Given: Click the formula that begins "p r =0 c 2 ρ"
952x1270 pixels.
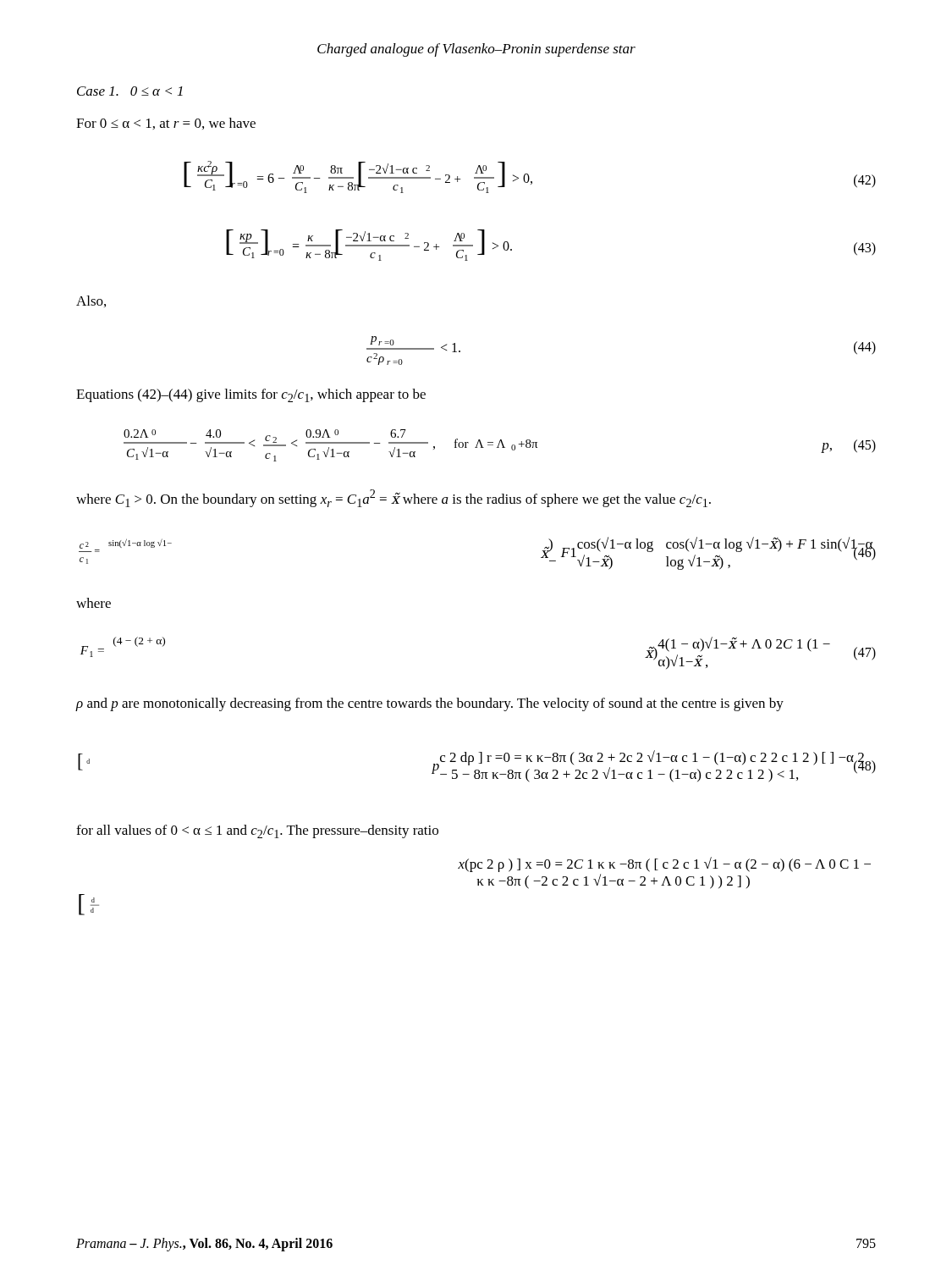Looking at the screenshot, I should click(x=400, y=349).
